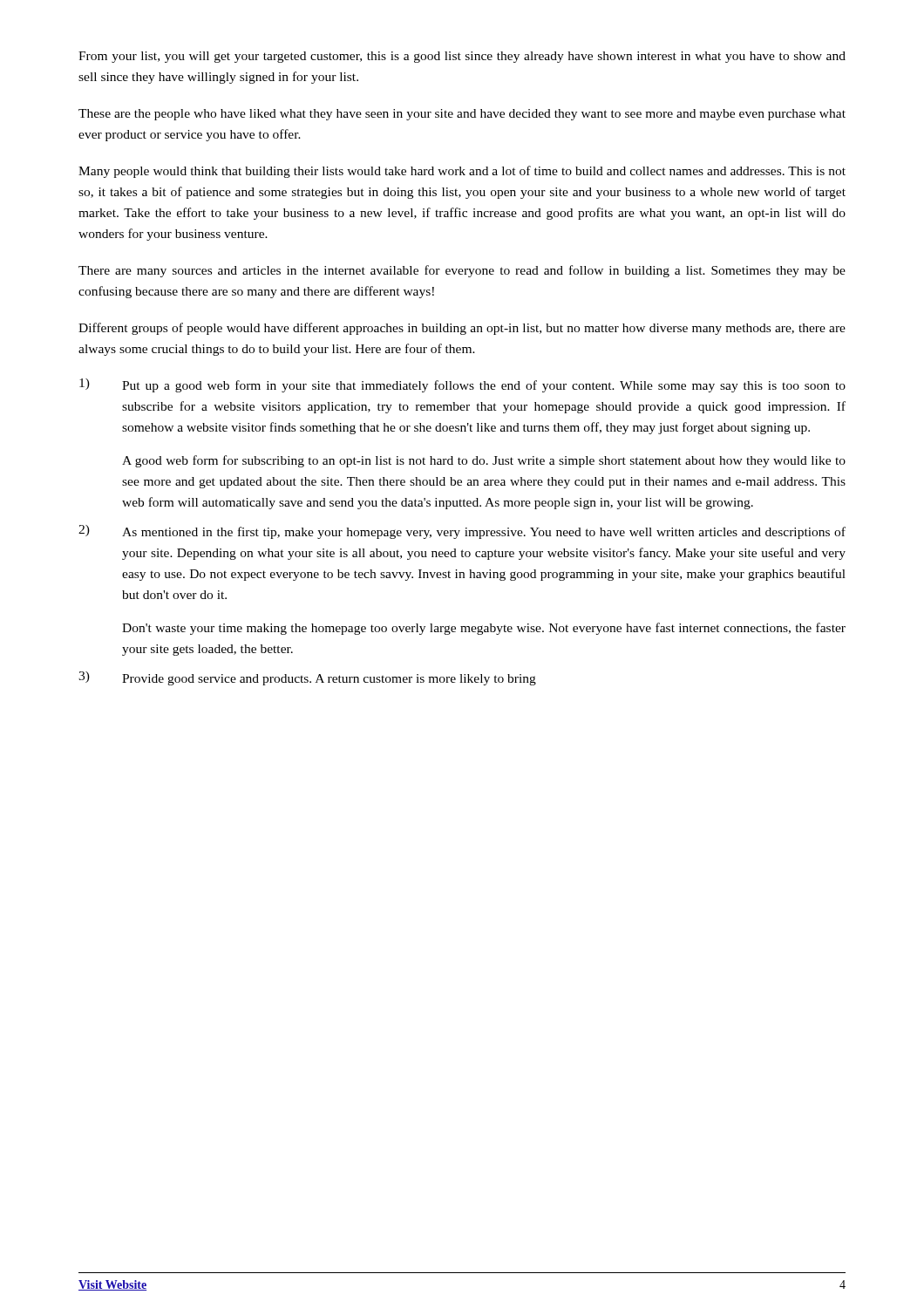Click the passage that begins "2) As mentioned in the first tip, make"
Viewport: 924px width, 1308px height.
462,532
